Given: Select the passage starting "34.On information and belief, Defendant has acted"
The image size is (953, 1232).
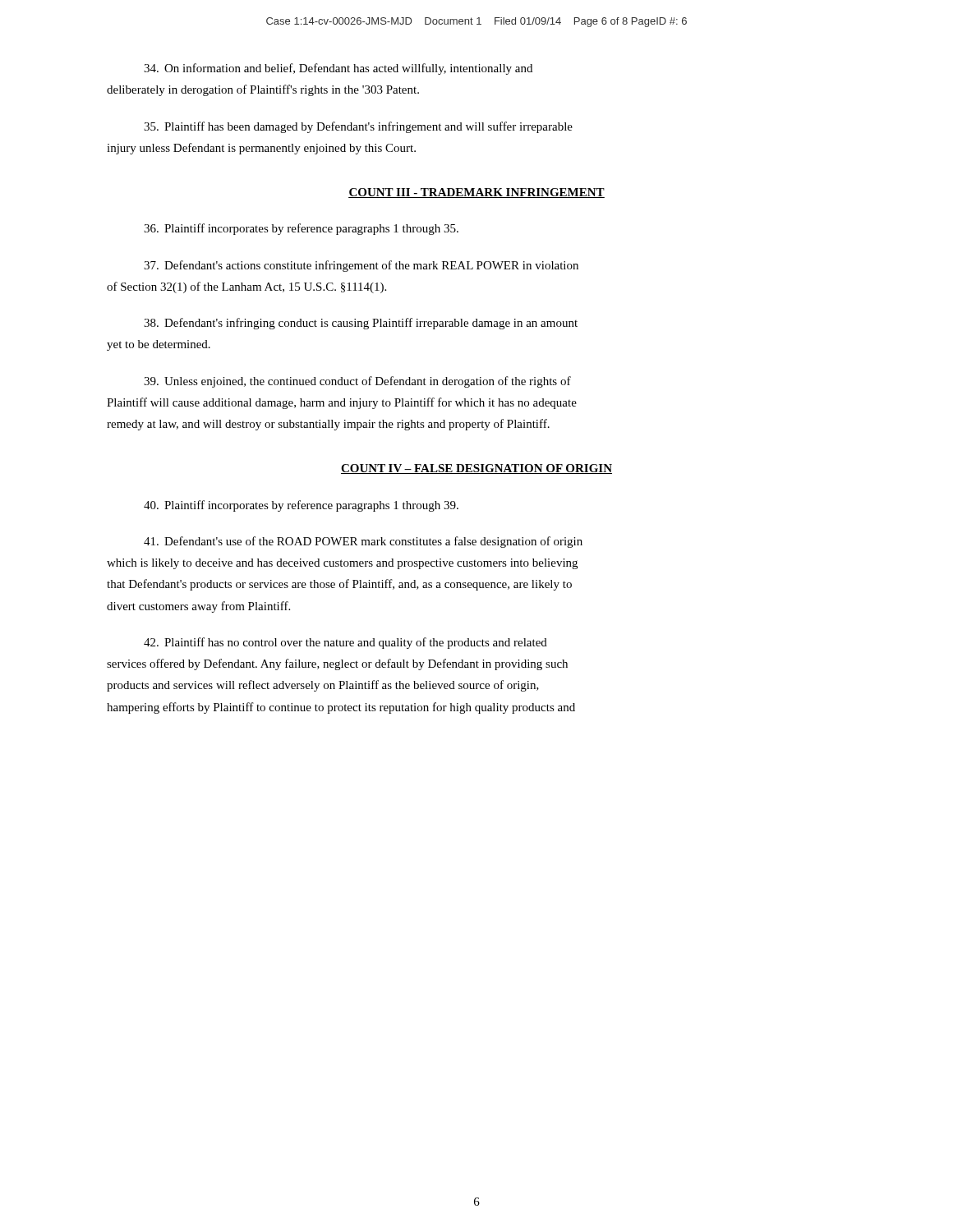Looking at the screenshot, I should click(x=476, y=79).
